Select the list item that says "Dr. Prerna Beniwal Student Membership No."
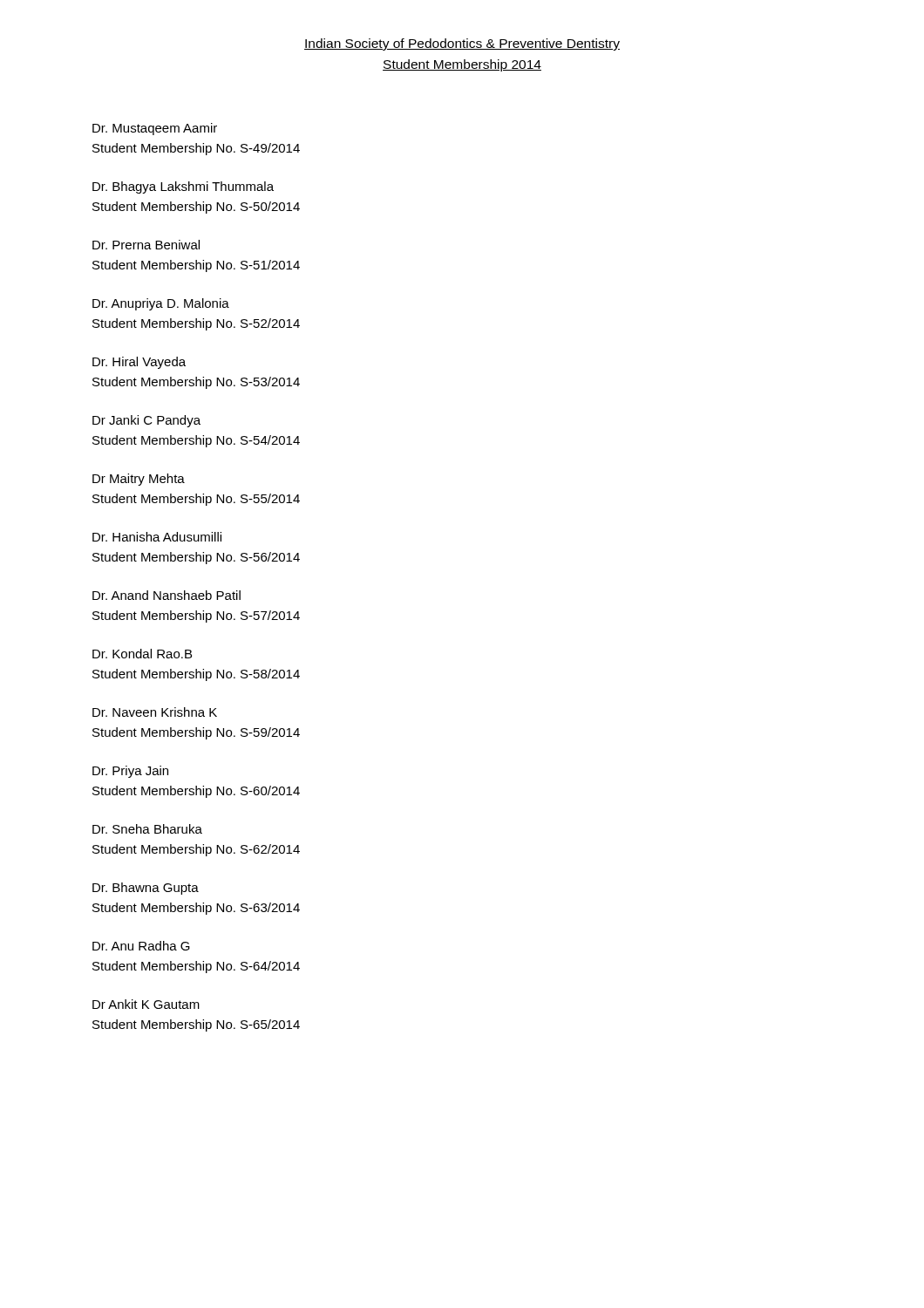Image resolution: width=924 pixels, height=1308 pixels. (x=146, y=245)
